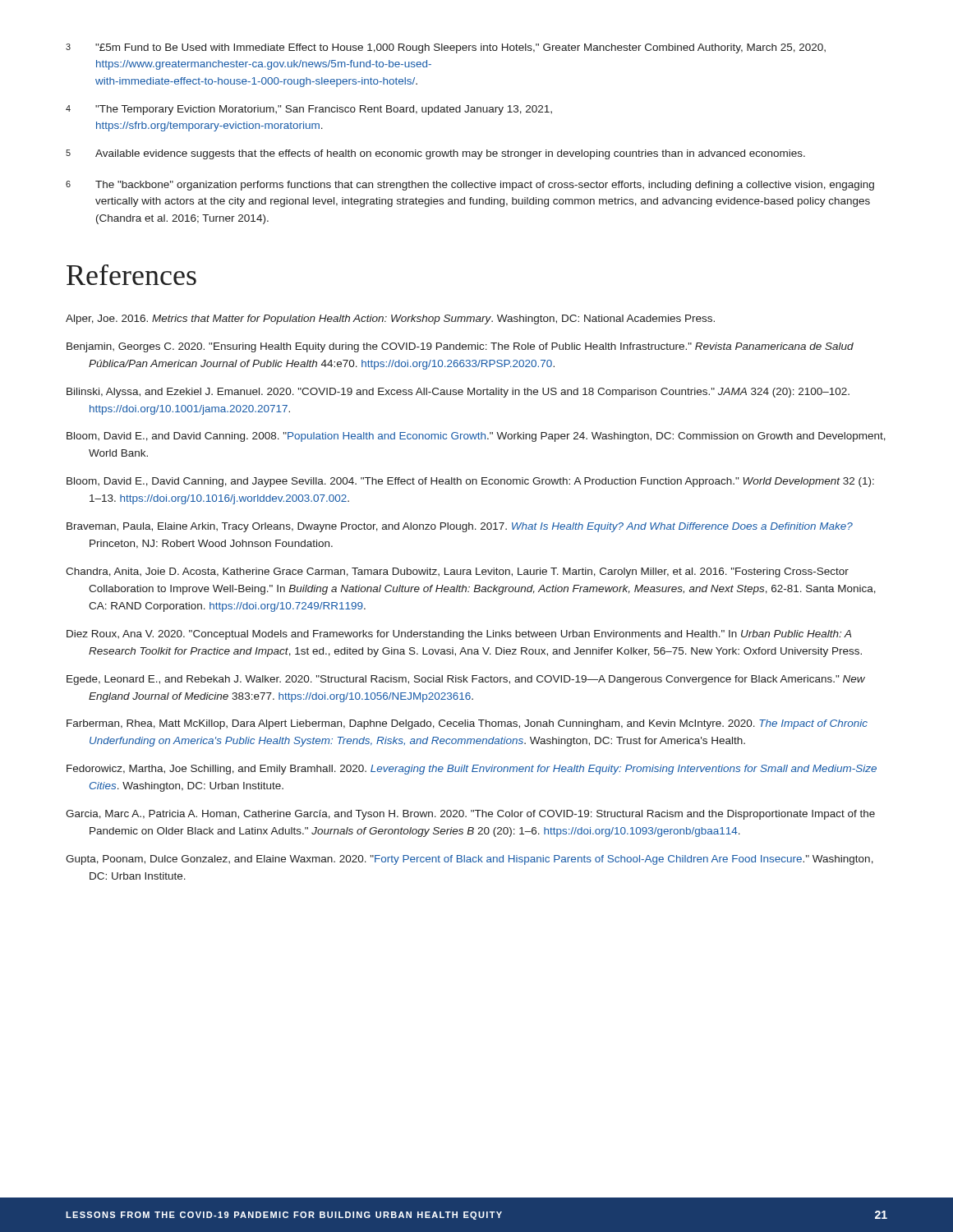Find the text block starting "6 The "backbone" organization performs functions"
The width and height of the screenshot is (953, 1232).
(476, 202)
